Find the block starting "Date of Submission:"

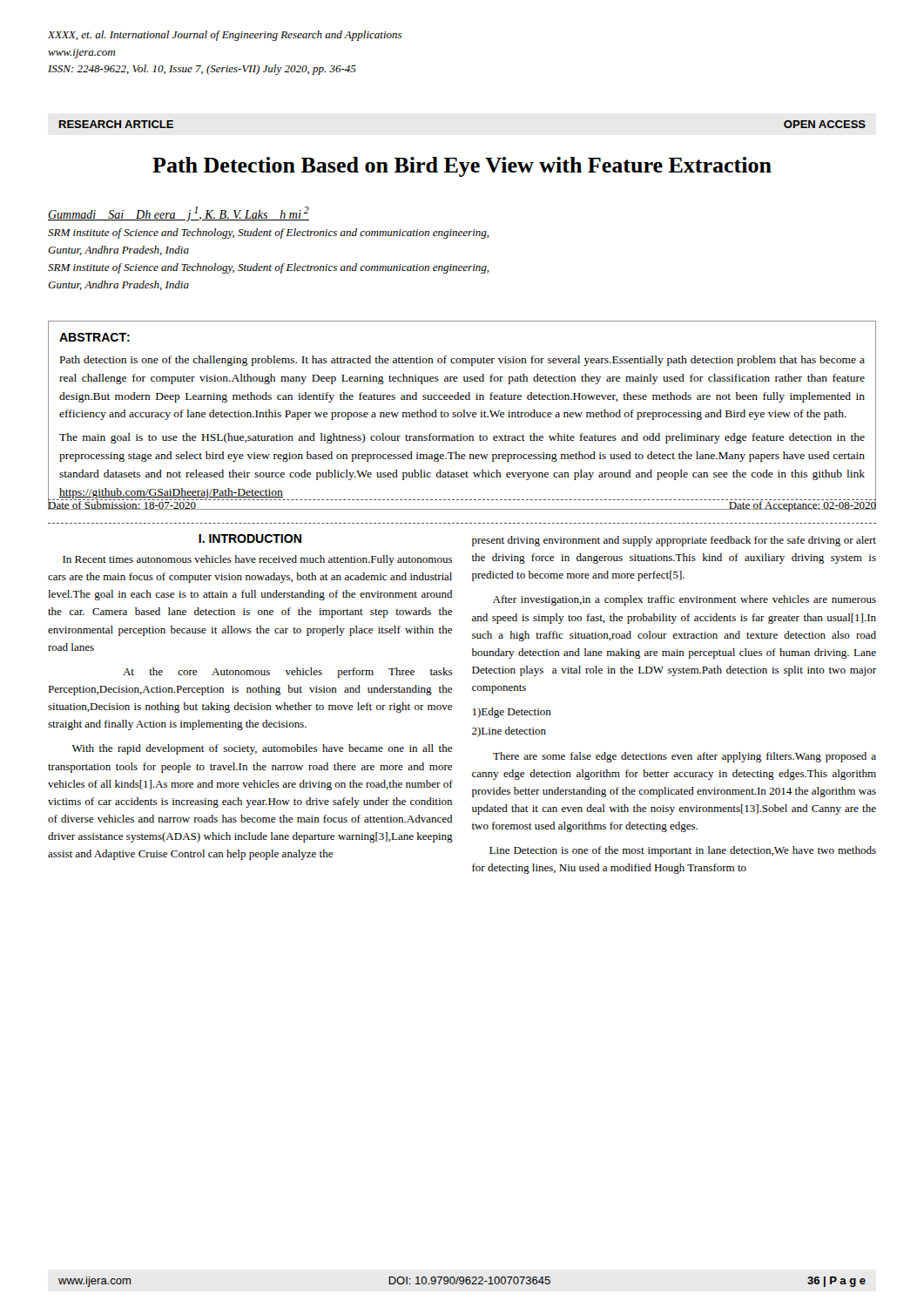tap(462, 505)
